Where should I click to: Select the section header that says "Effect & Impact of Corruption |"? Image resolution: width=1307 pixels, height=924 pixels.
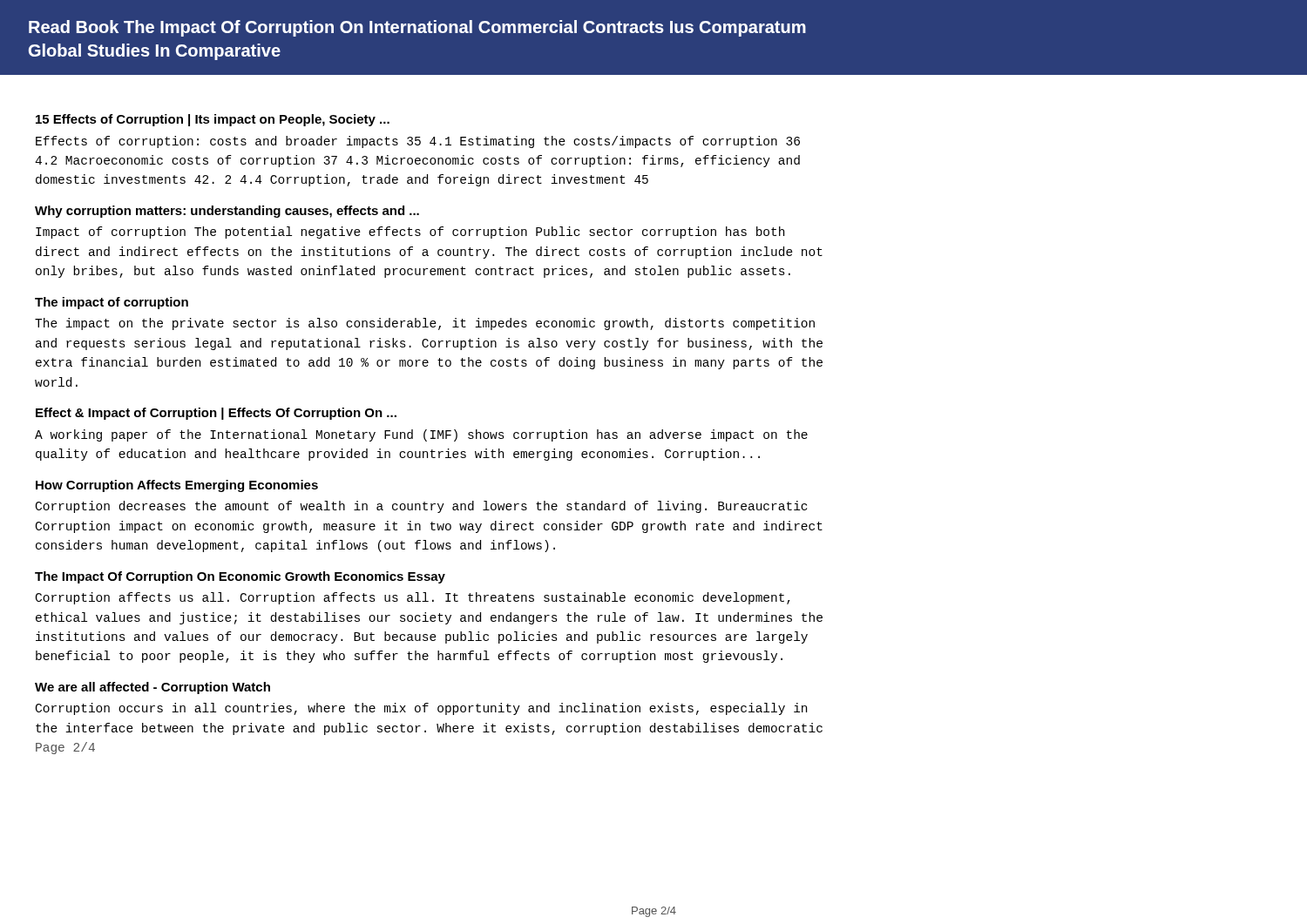[x=216, y=413]
